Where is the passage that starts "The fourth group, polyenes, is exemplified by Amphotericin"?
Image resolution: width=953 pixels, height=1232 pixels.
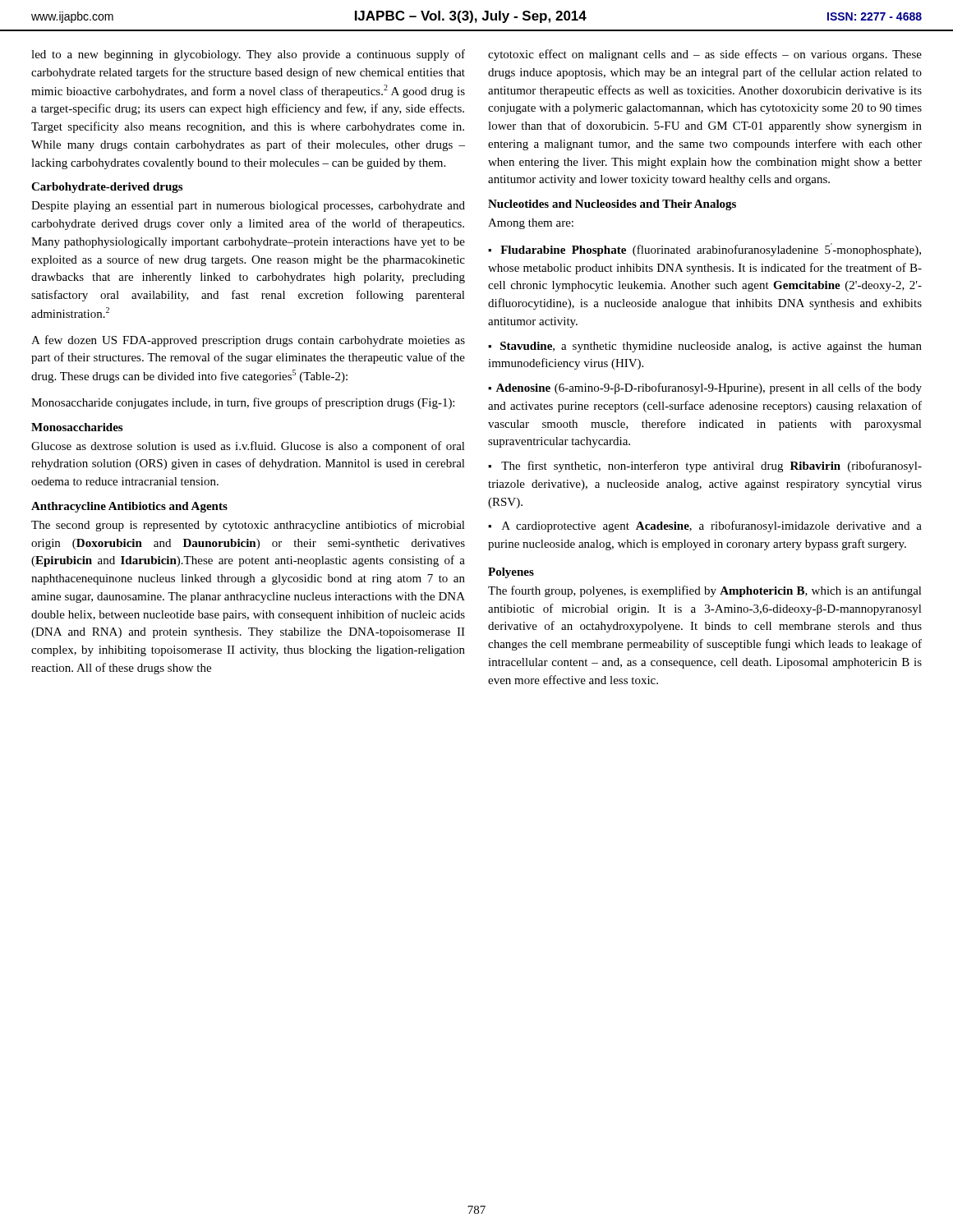pyautogui.click(x=705, y=636)
